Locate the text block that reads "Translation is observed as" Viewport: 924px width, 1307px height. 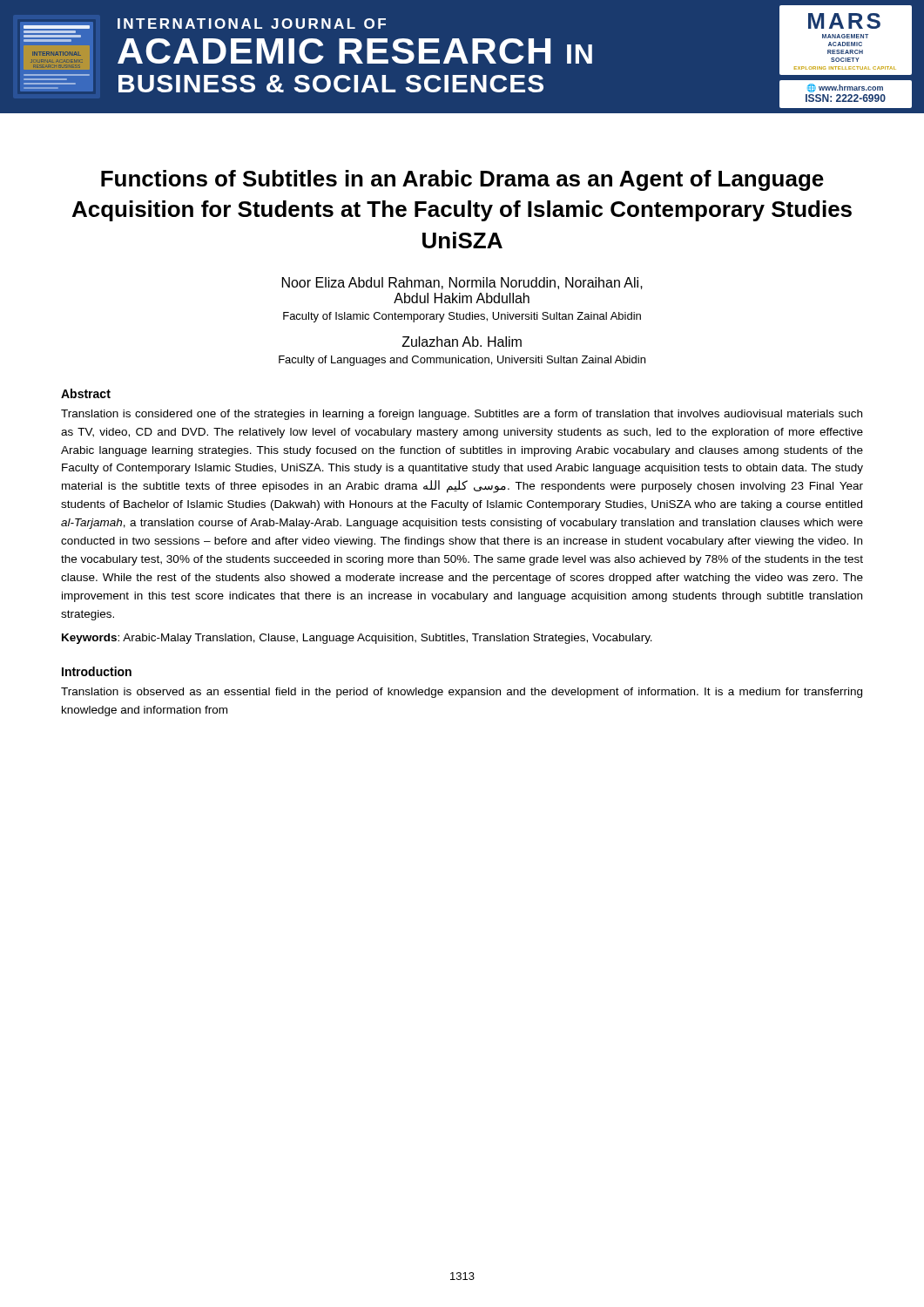click(462, 700)
